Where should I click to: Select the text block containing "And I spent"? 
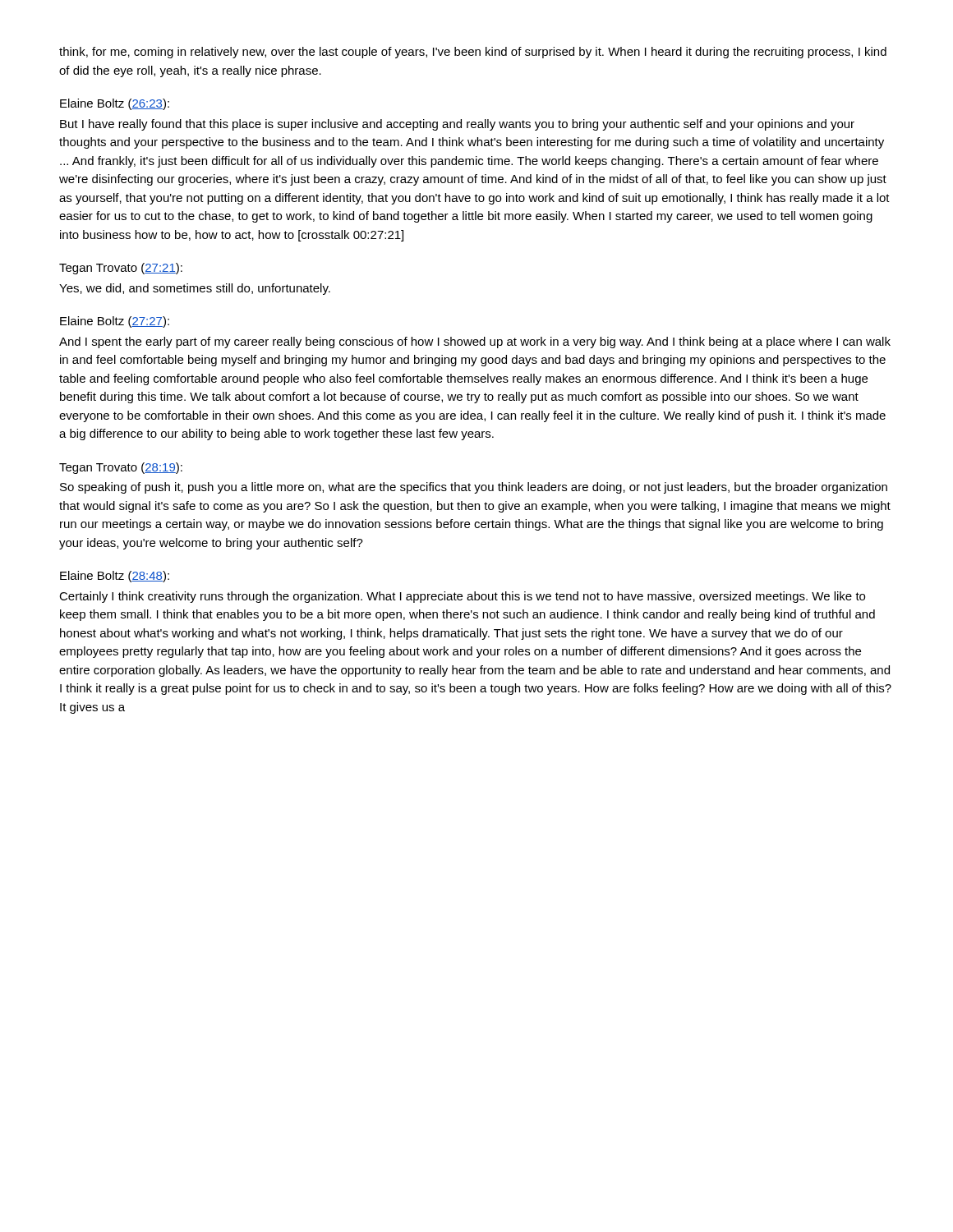(x=475, y=387)
